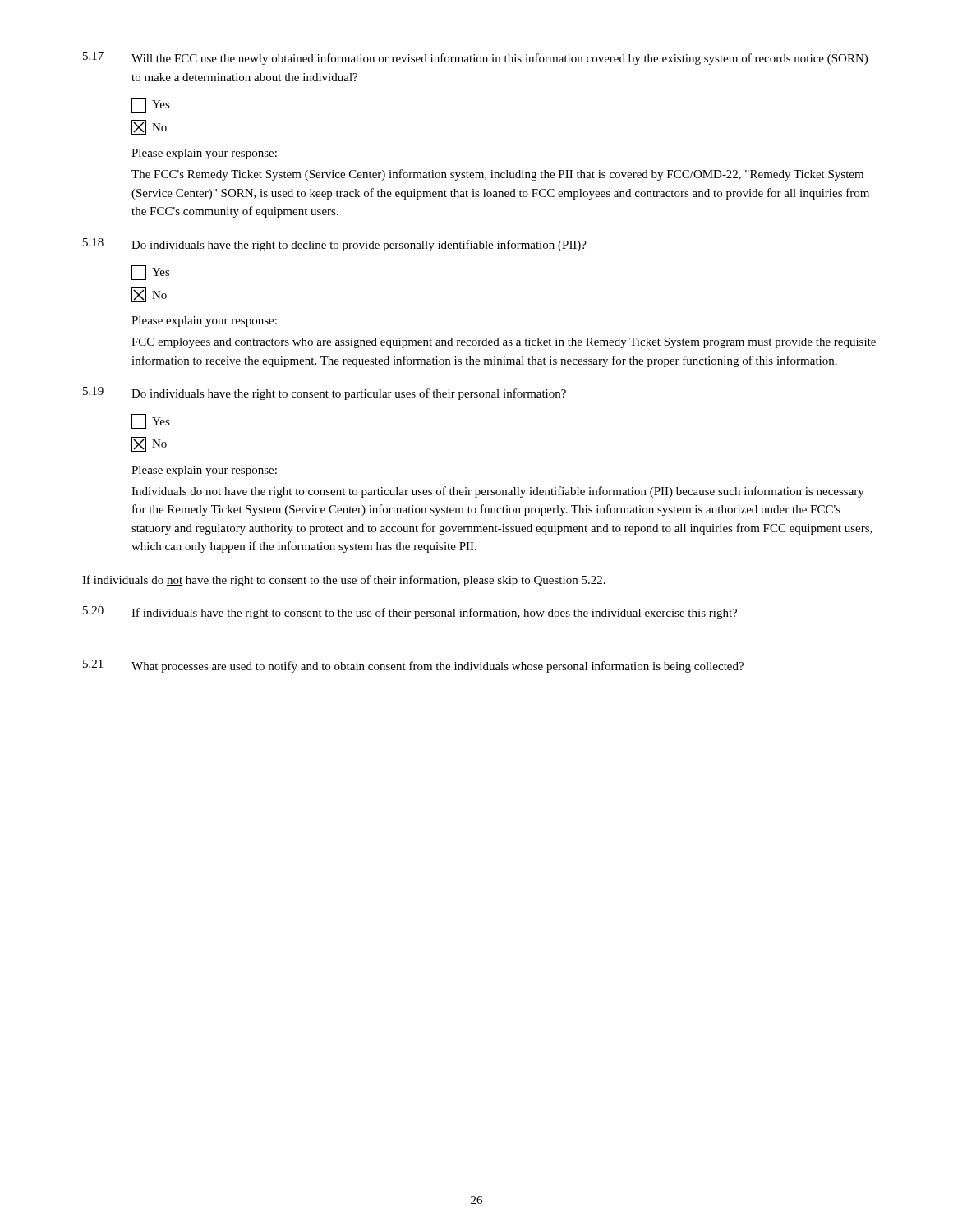Screen dimensions: 1232x953
Task: Find the block starting "5.21 What processes are used to notify and"
Action: click(481, 670)
